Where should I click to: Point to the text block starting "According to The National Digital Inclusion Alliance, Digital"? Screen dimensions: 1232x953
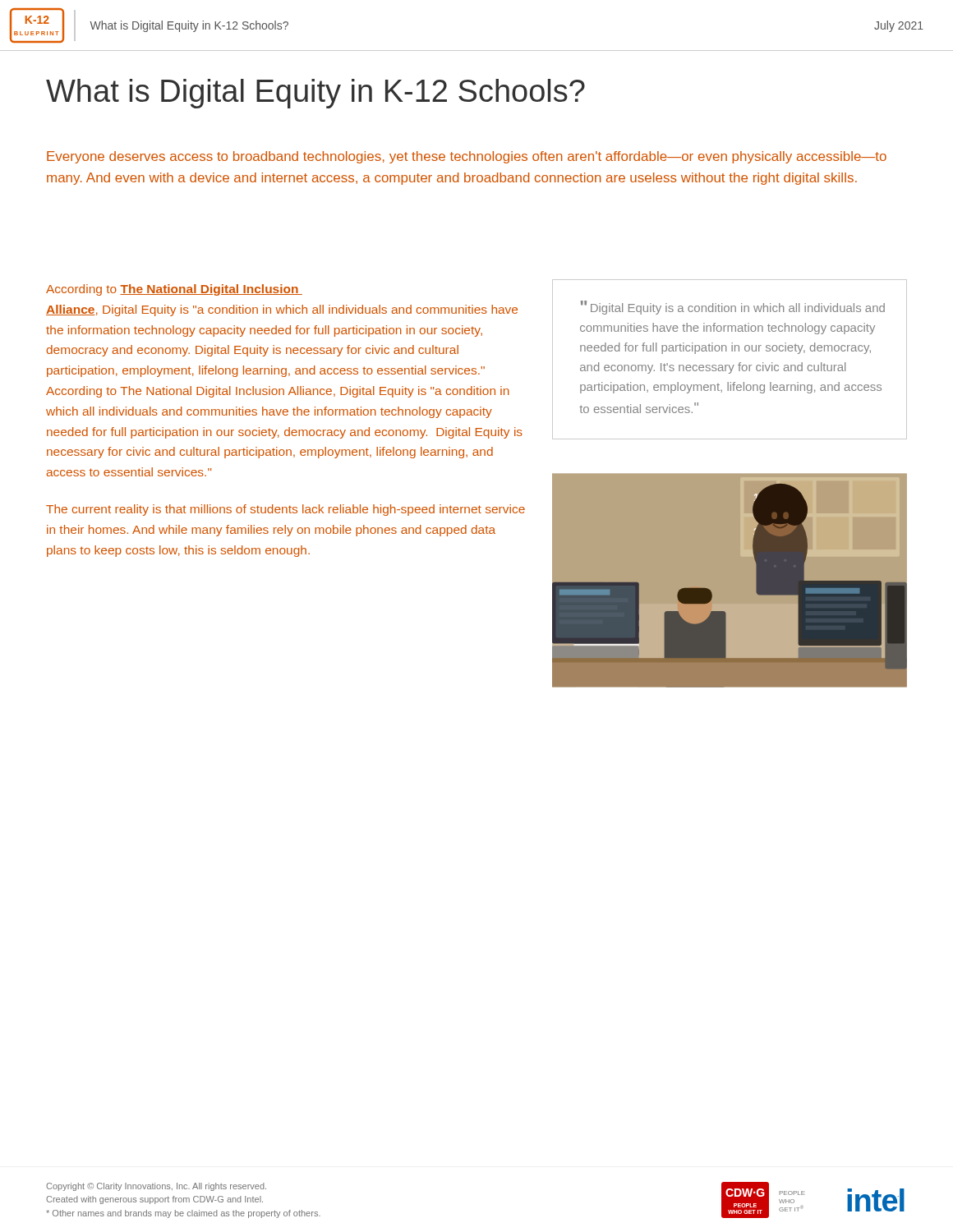pos(286,381)
